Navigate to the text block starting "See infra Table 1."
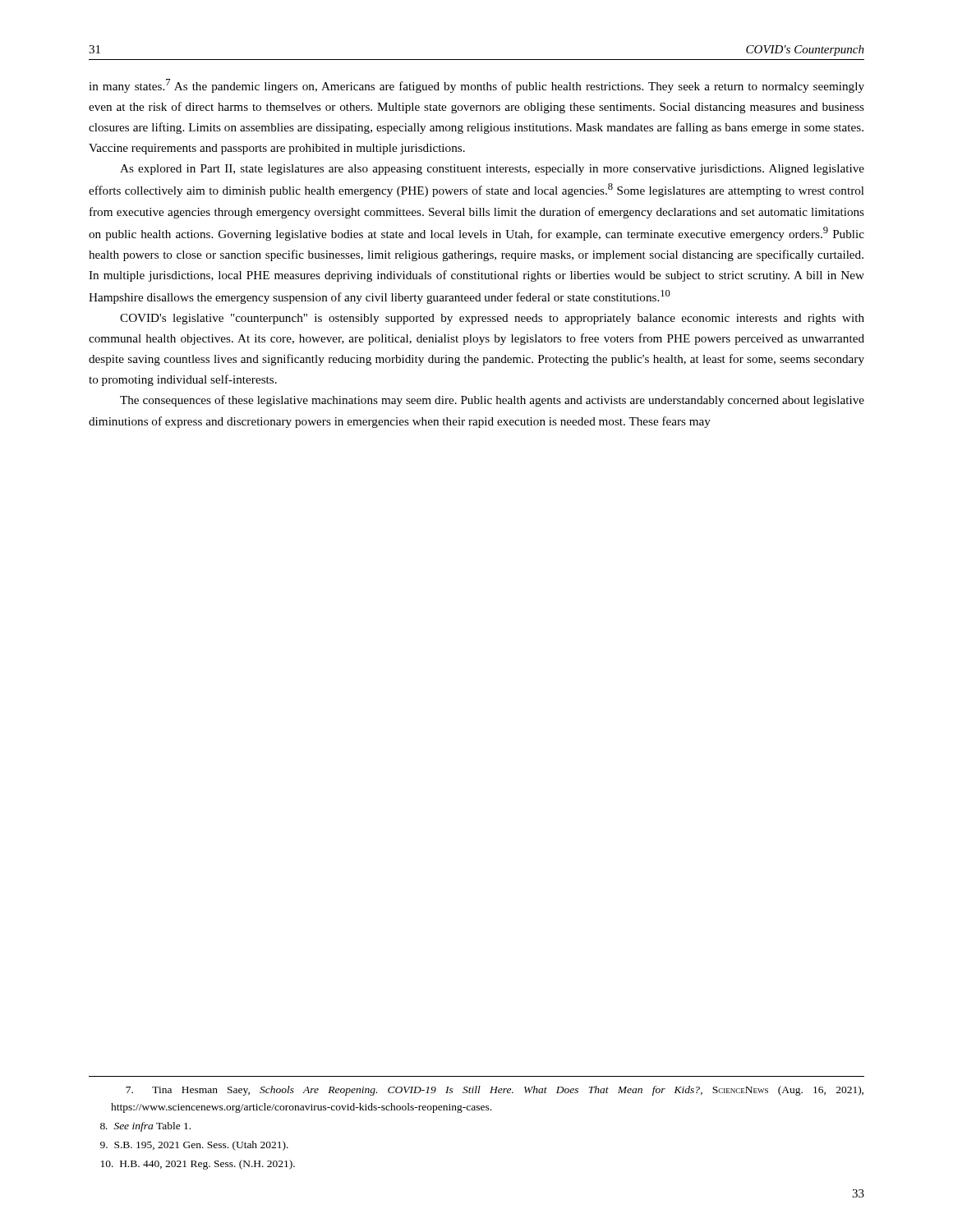 click(x=140, y=1126)
